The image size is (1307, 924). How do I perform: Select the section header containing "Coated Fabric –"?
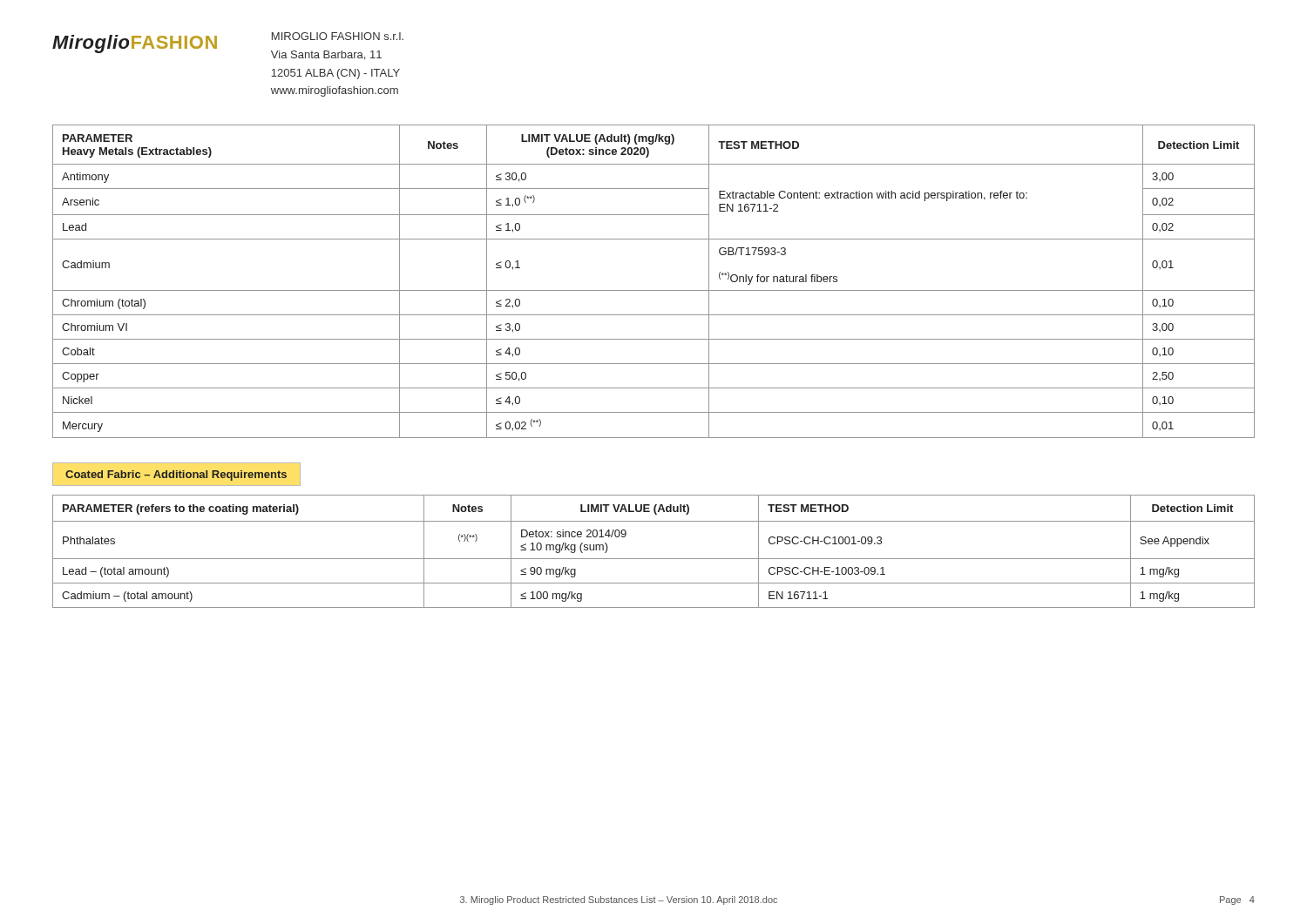point(176,474)
